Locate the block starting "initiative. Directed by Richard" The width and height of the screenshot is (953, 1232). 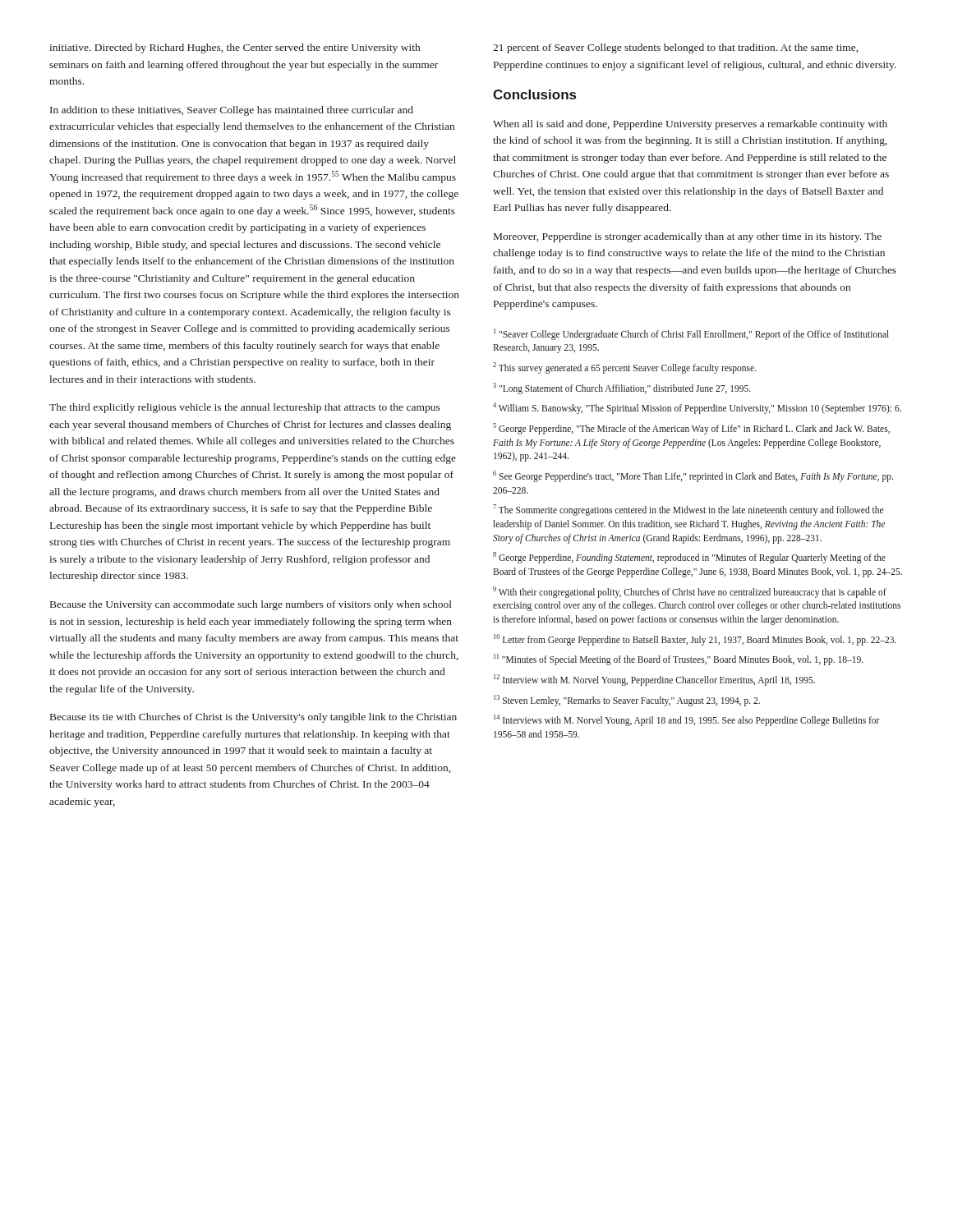(x=255, y=65)
